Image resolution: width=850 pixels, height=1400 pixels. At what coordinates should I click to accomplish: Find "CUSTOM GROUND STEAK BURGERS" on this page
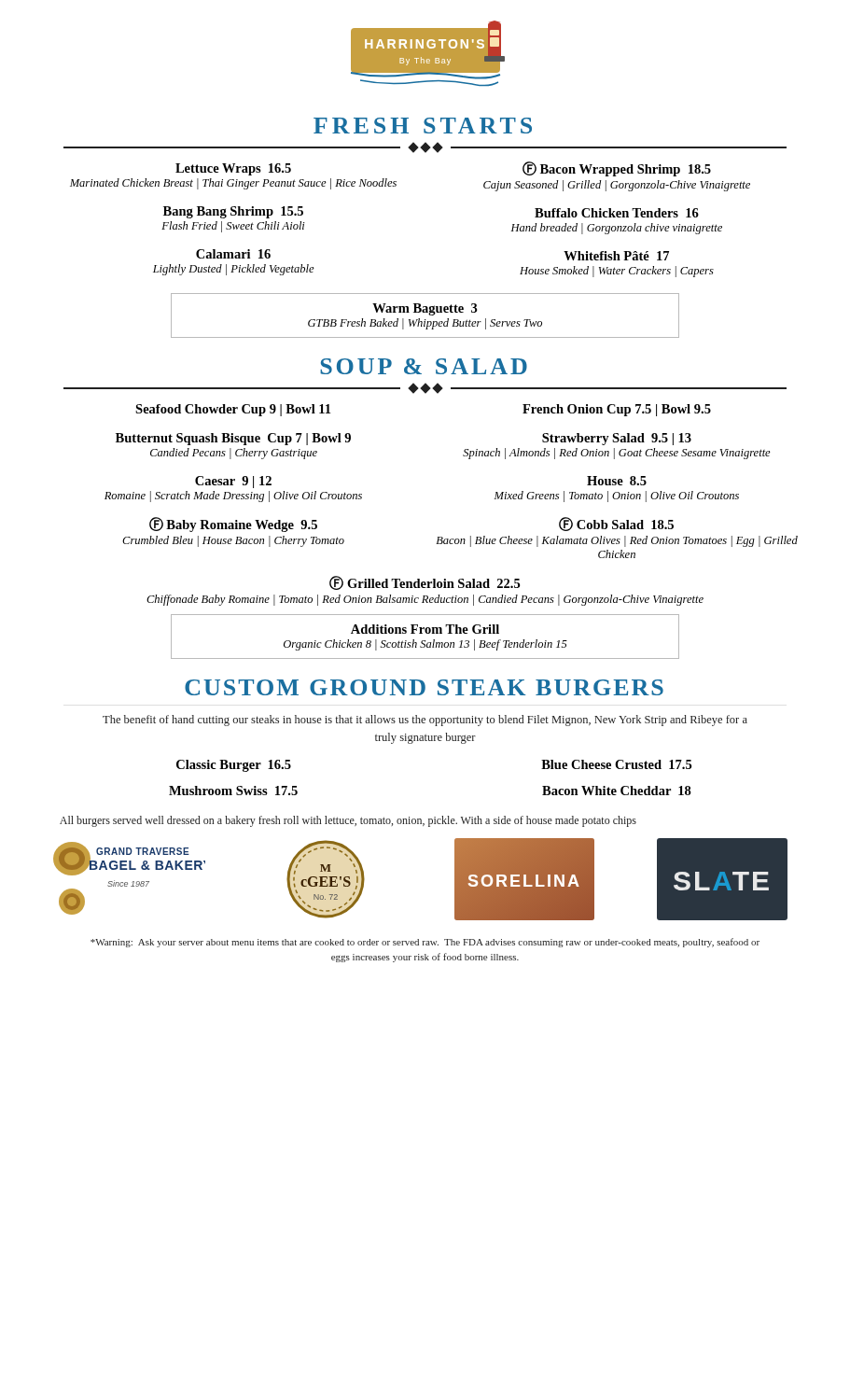[x=425, y=687]
